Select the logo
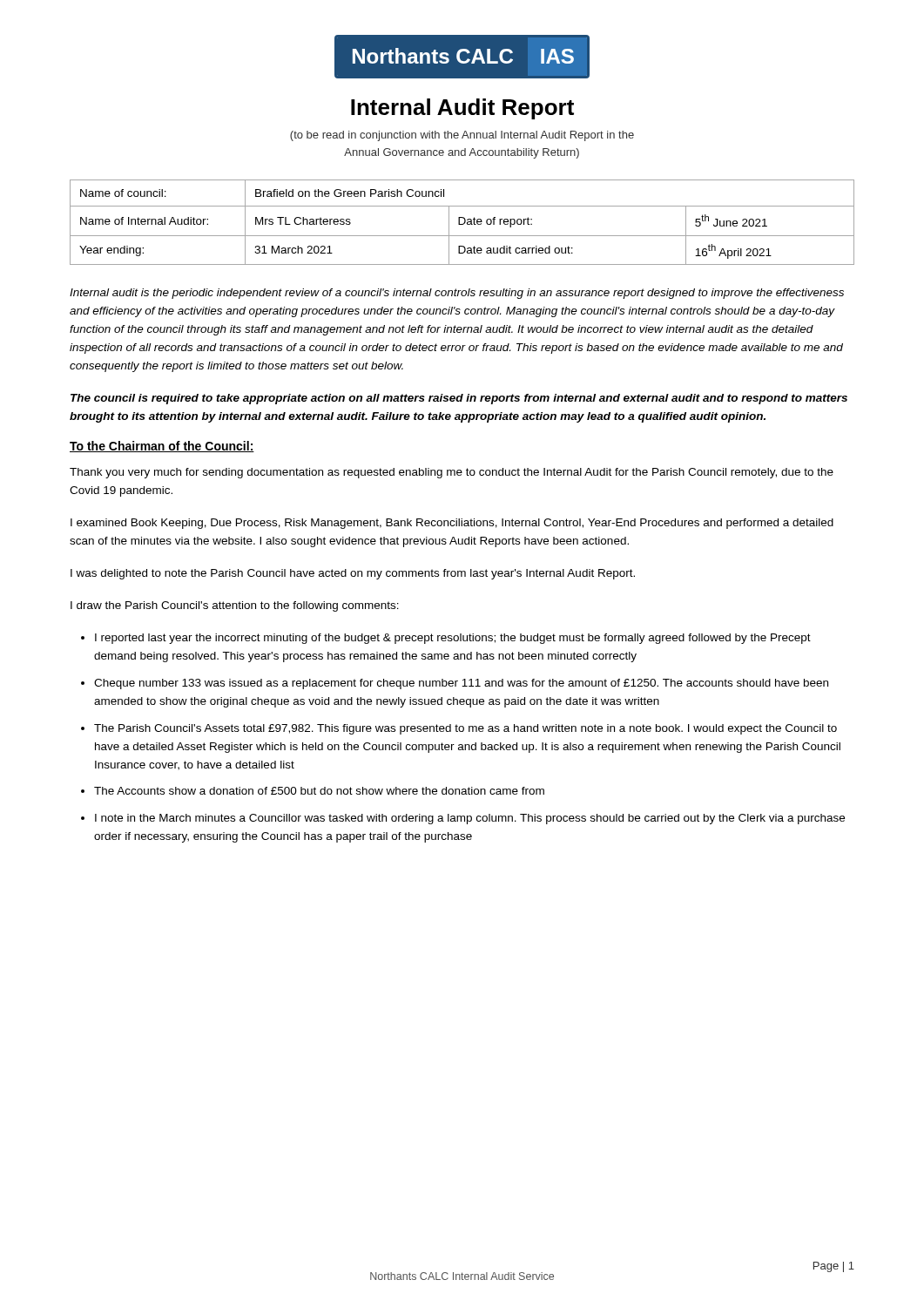The width and height of the screenshot is (924, 1307). point(462,57)
